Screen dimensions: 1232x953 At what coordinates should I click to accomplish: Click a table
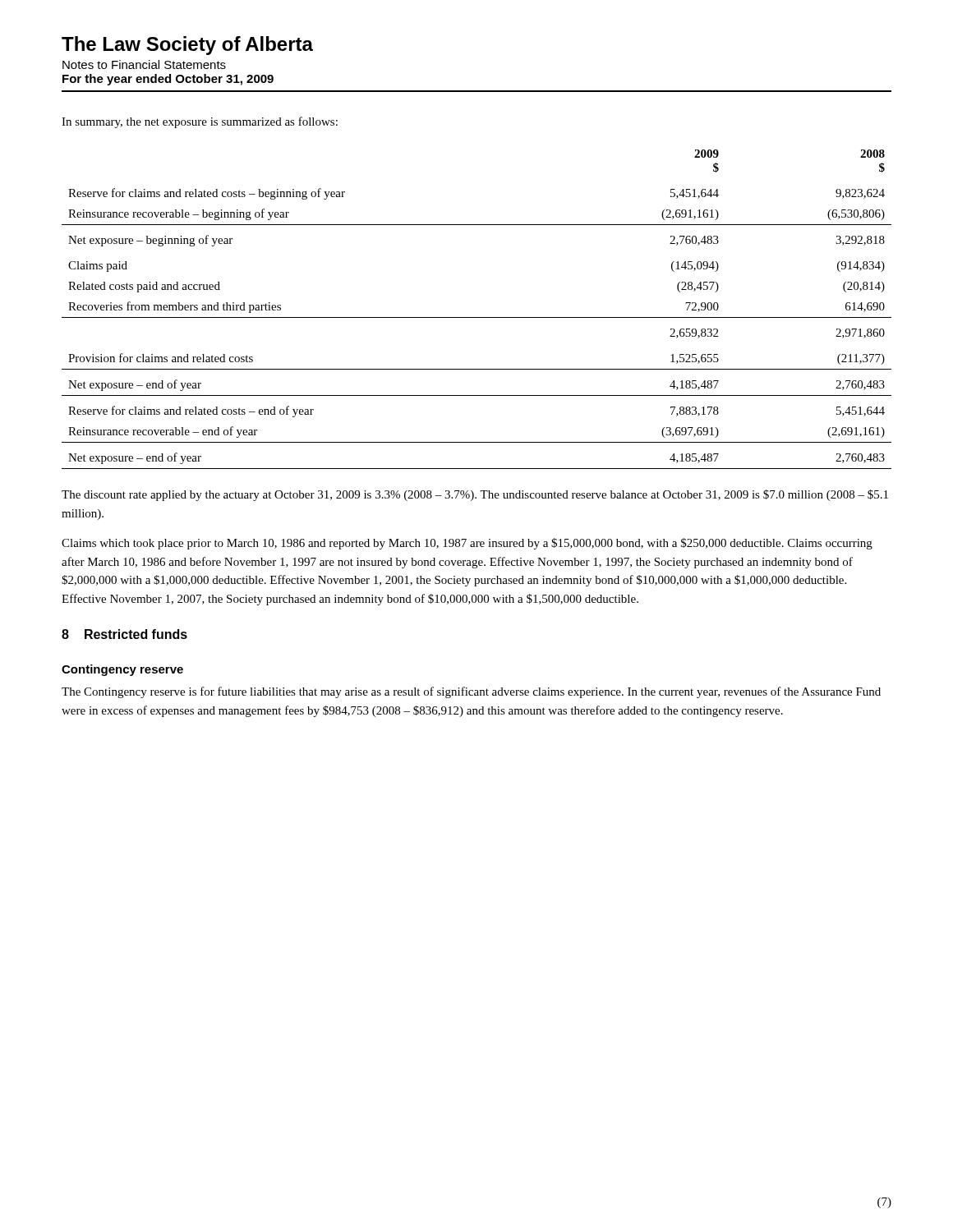[476, 306]
